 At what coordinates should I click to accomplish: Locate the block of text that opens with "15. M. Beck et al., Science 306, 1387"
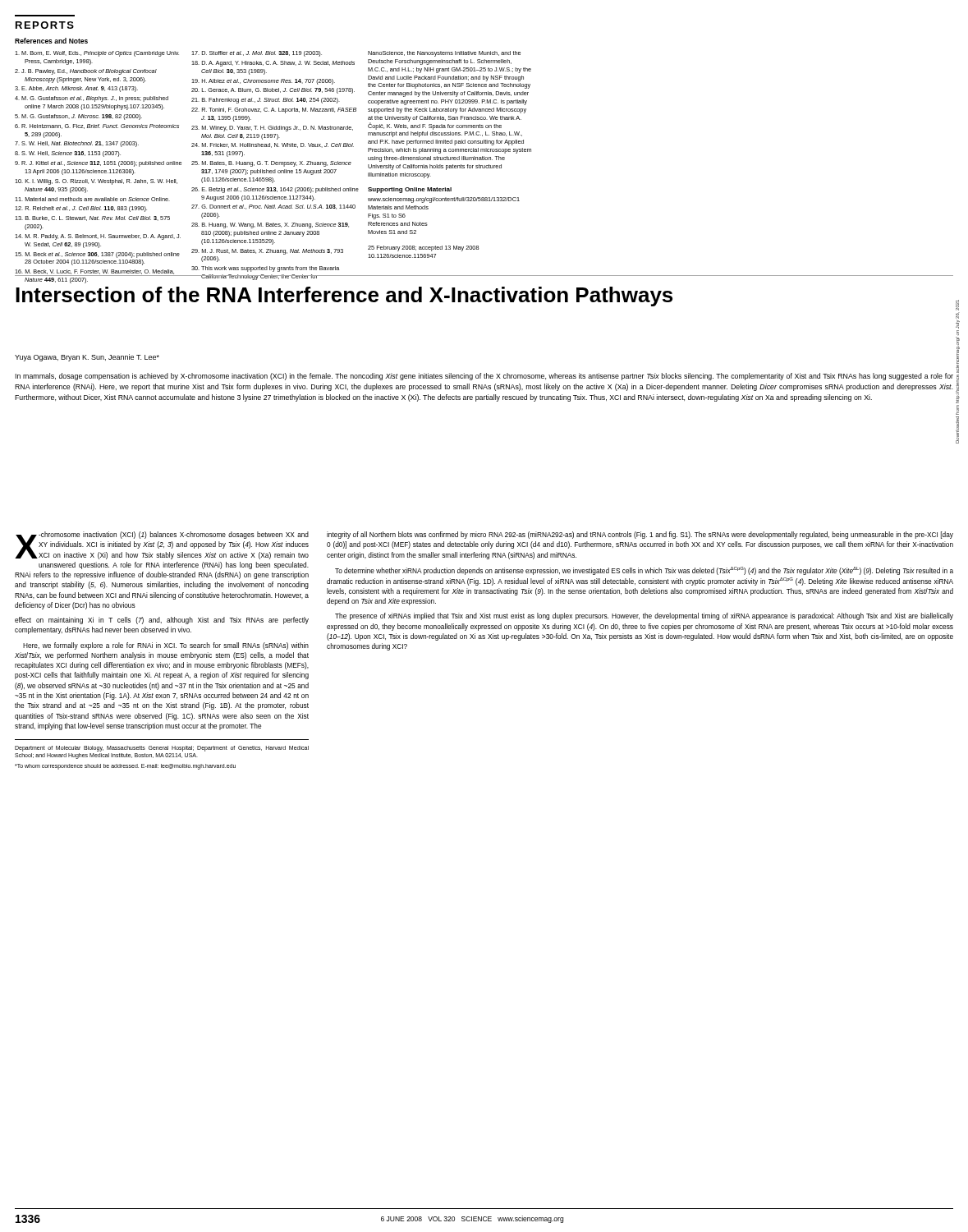coord(97,258)
